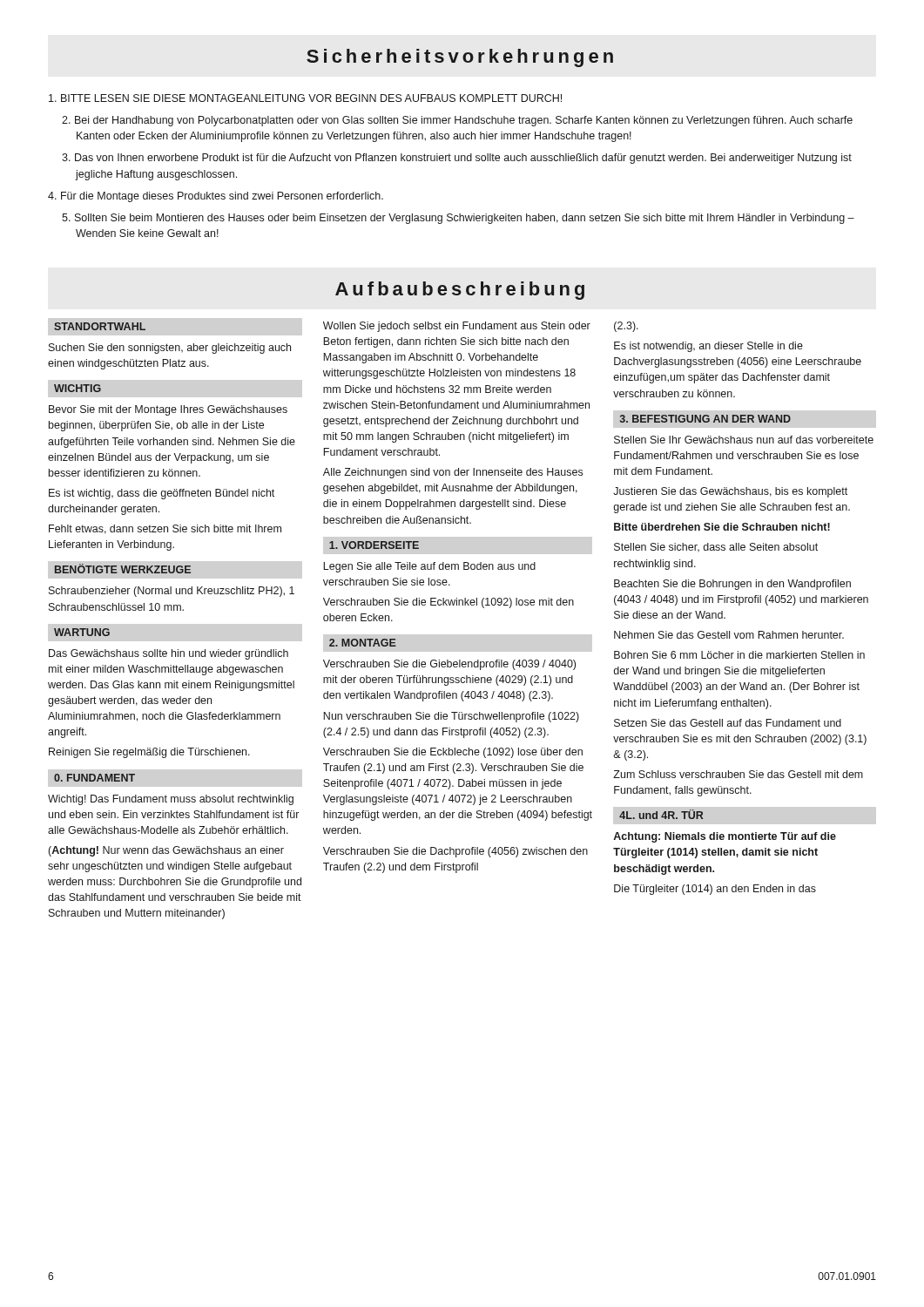Click the passage that begins "Verschrauben Sie die Dachprofile (4056) zwischen"
Screen dimensions: 1307x924
coord(455,859)
